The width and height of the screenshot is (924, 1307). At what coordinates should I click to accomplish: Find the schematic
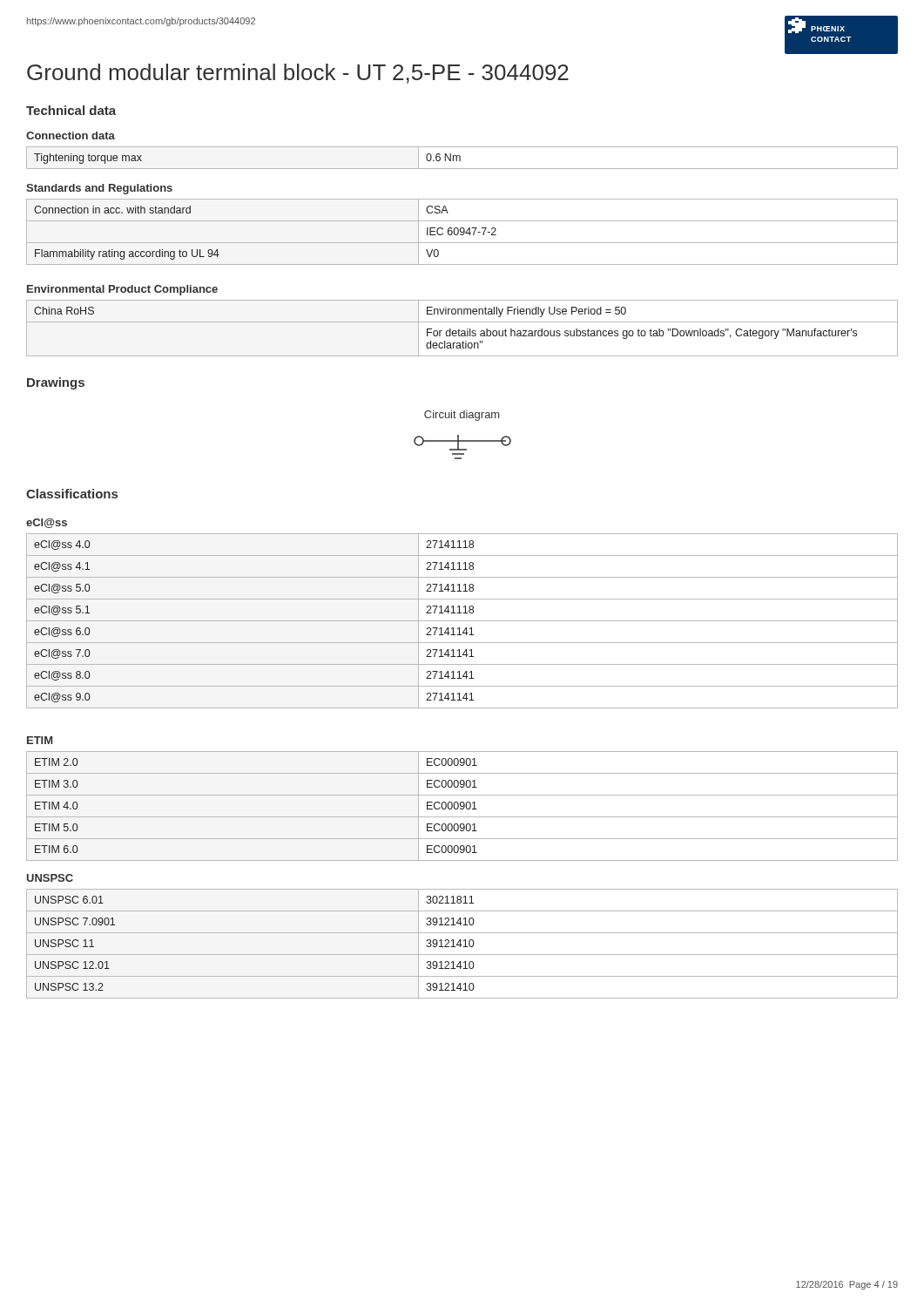click(x=462, y=450)
